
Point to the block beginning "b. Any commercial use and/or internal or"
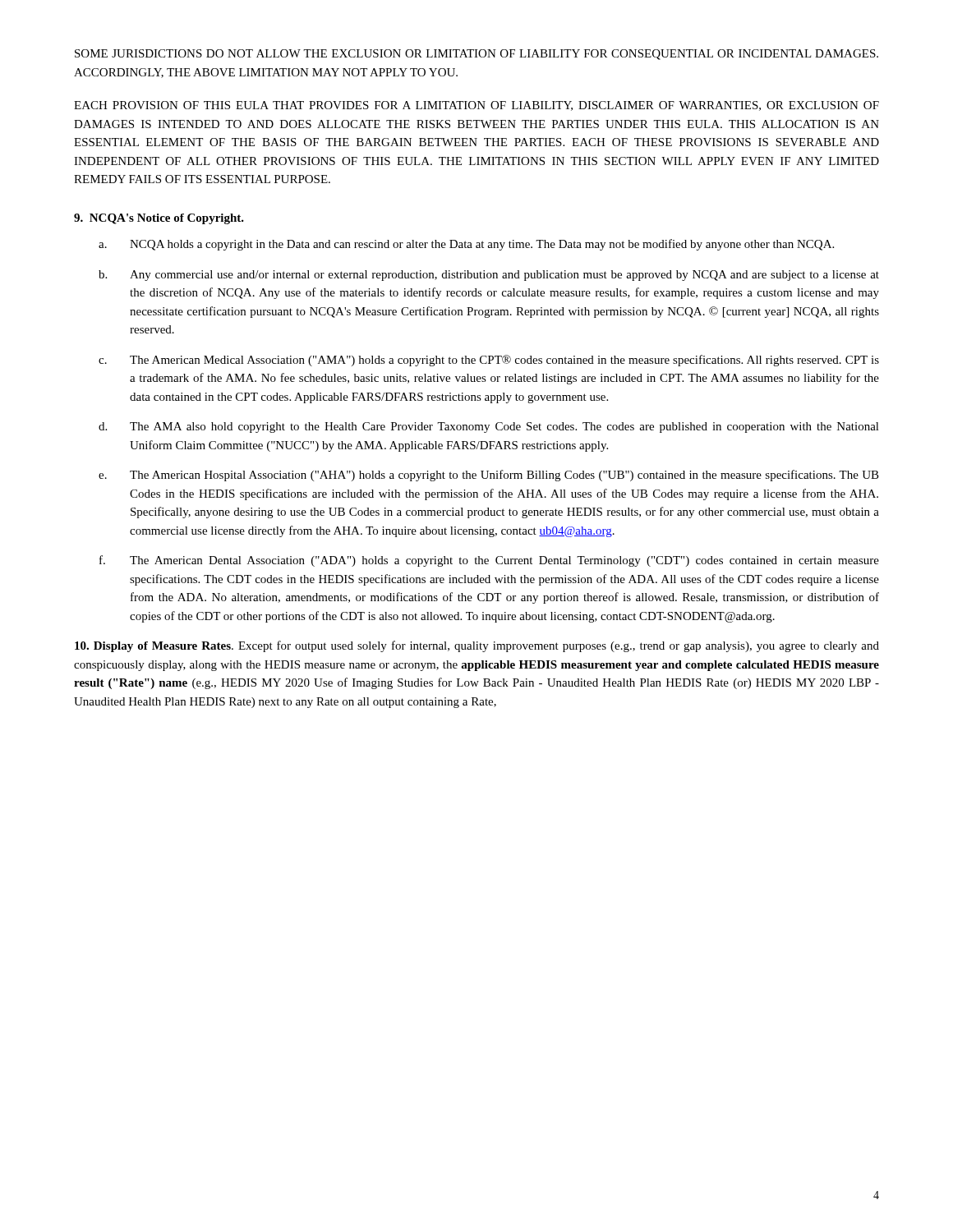point(489,302)
